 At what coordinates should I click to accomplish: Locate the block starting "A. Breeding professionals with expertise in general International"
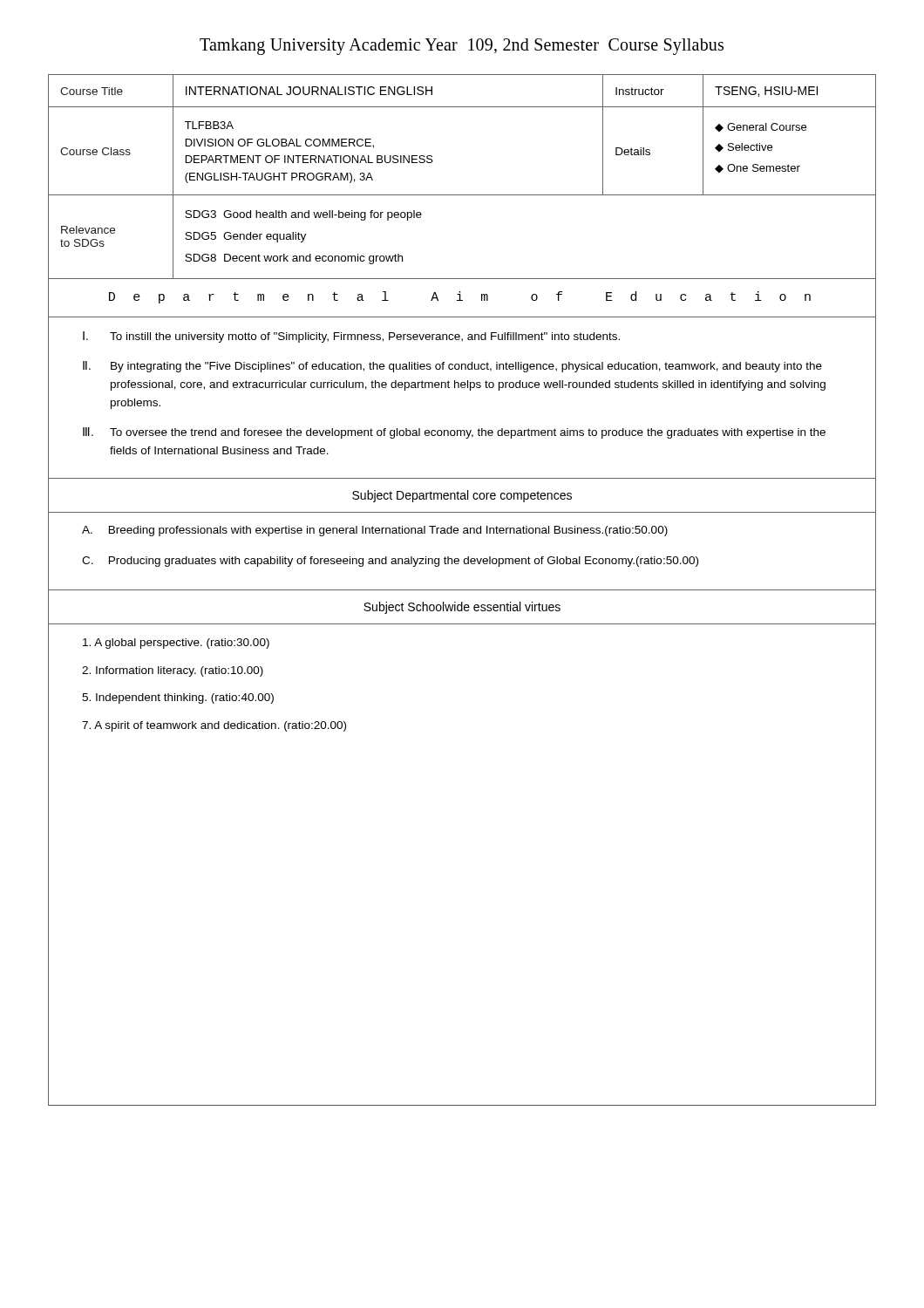point(375,531)
